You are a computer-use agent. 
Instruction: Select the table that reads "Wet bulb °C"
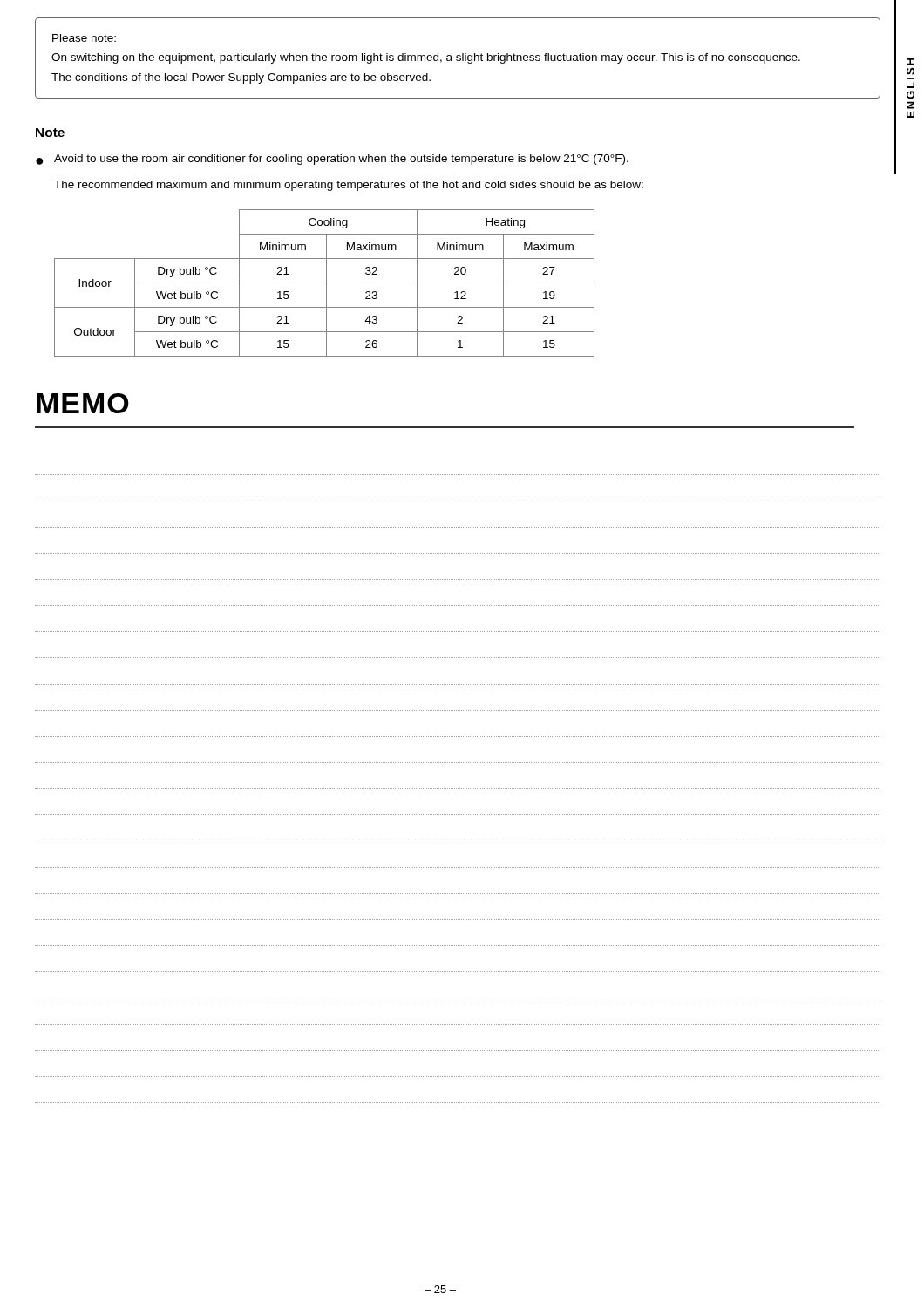pos(467,283)
